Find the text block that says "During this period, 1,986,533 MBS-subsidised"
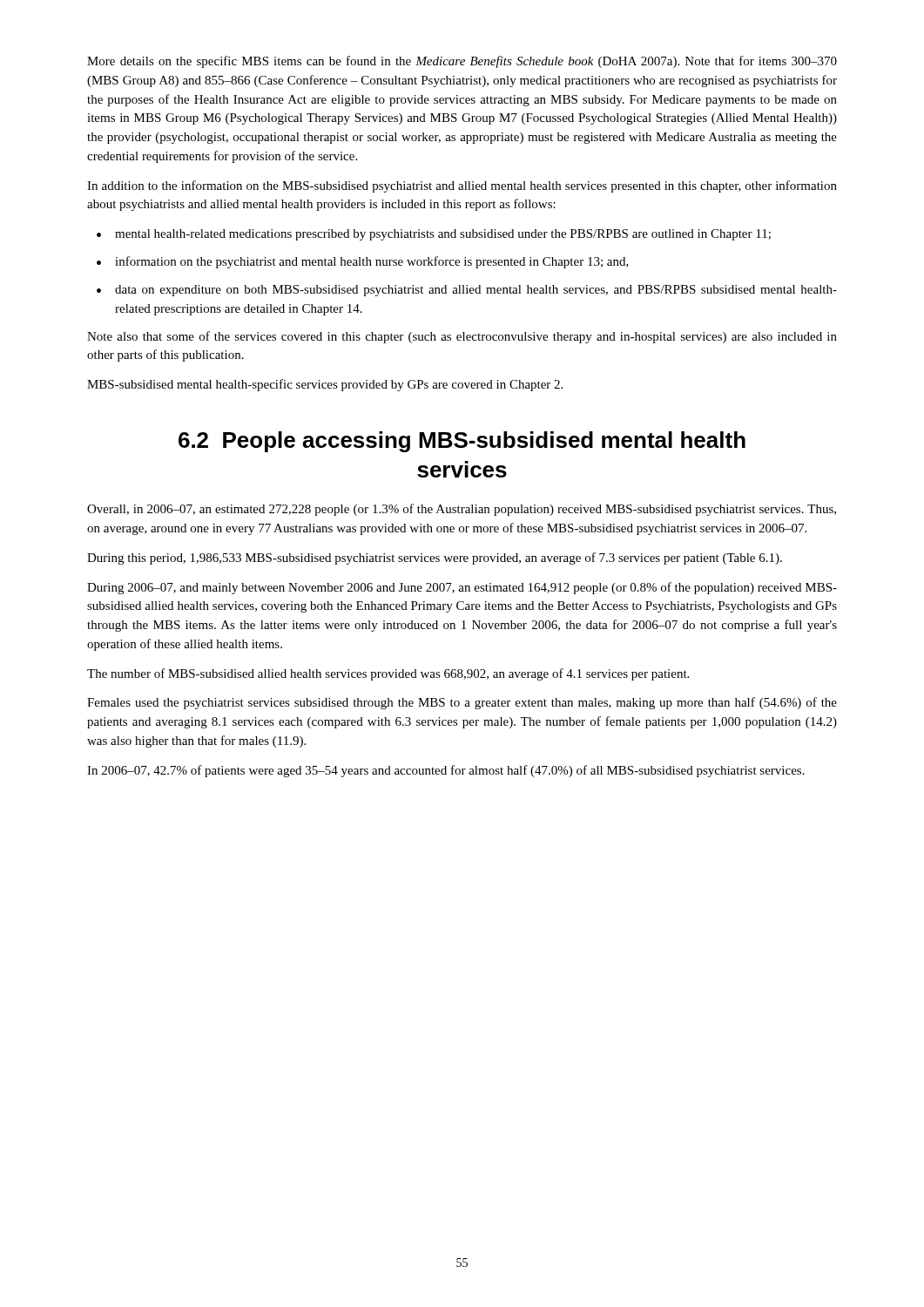Screen dimensions: 1307x924 pyautogui.click(x=435, y=558)
